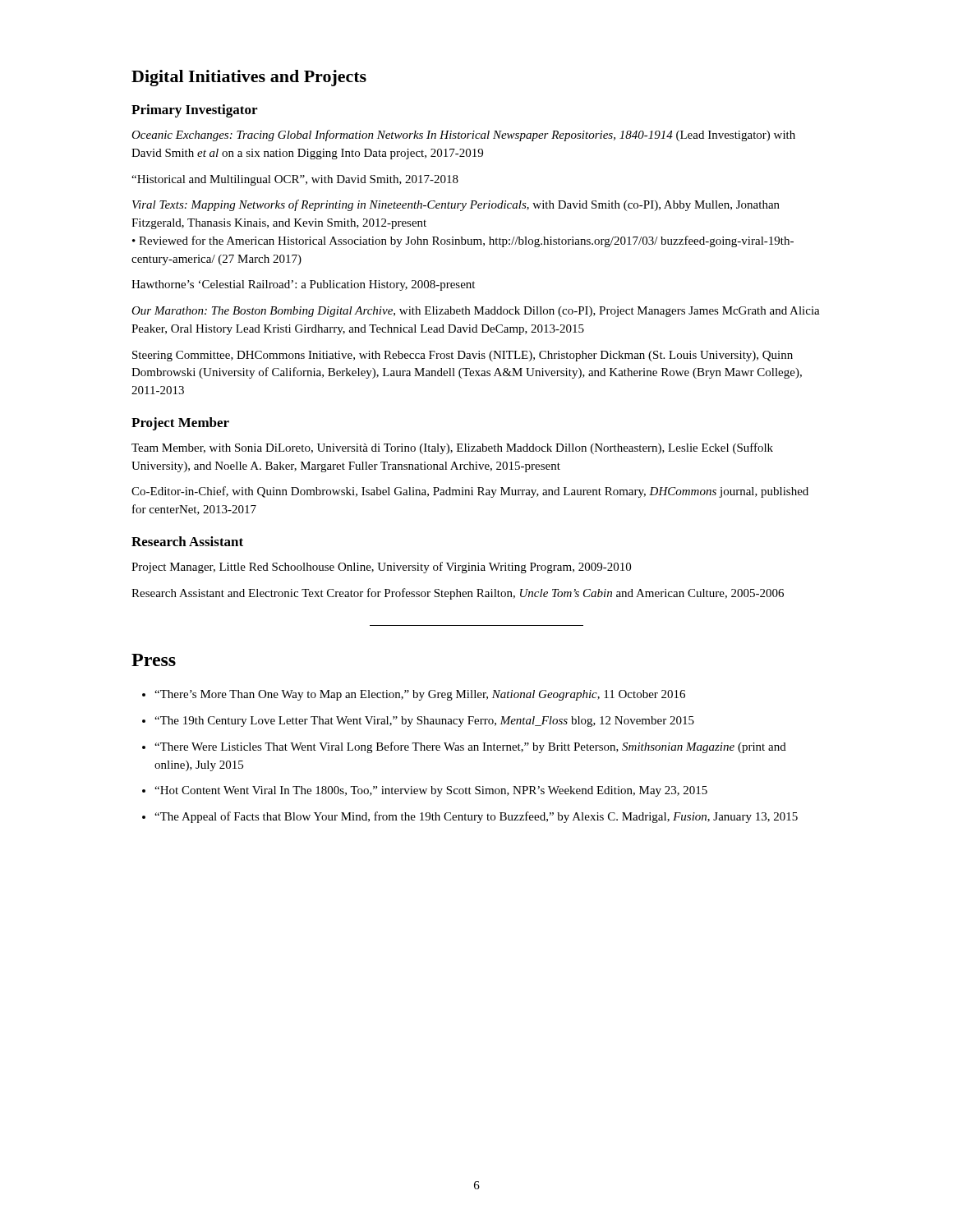The height and width of the screenshot is (1232, 953).
Task: Find the block on this page that starts "Project Manager, Little Red Schoolhouse Online,"
Action: (476, 567)
